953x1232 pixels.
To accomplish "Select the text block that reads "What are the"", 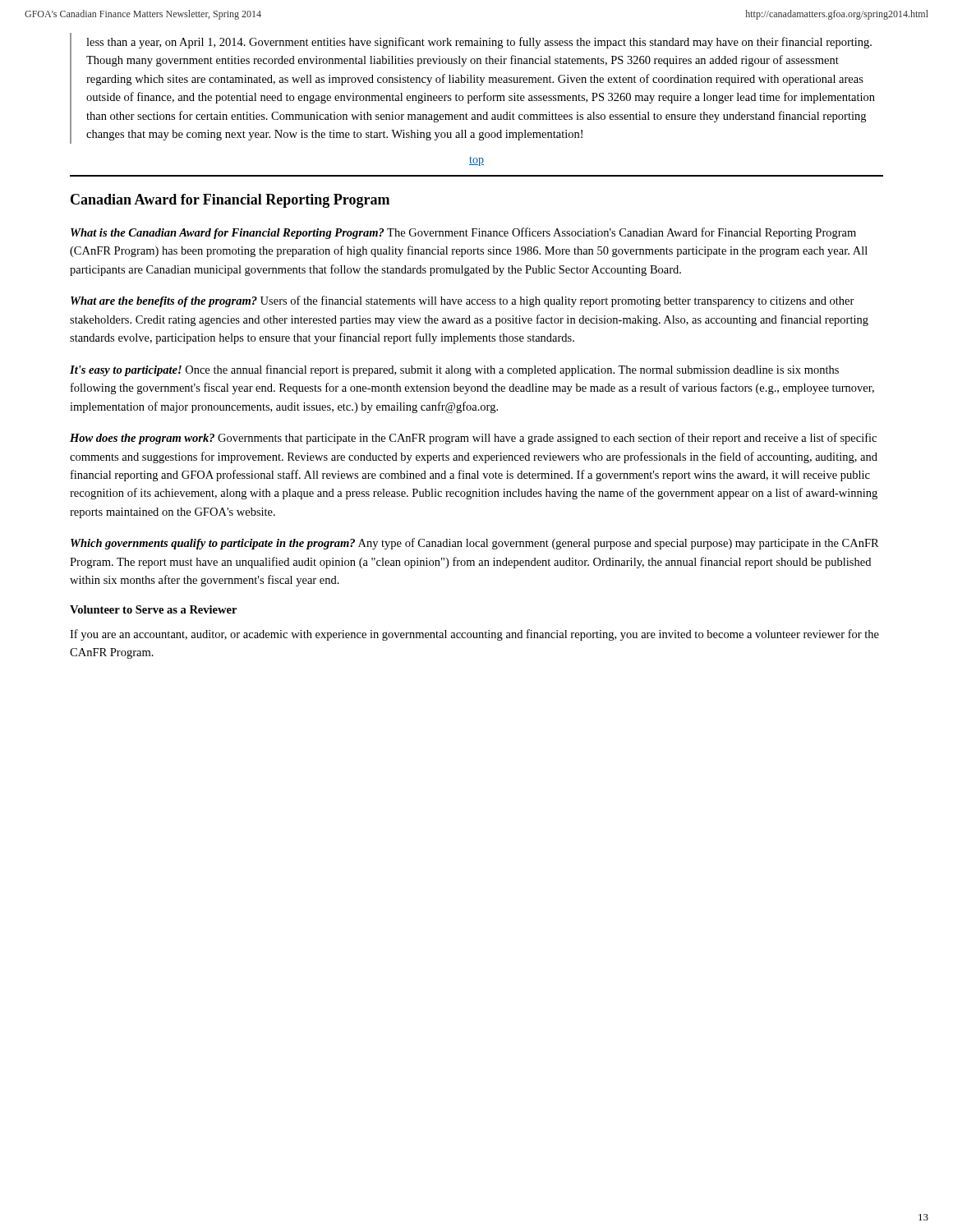I will [469, 319].
